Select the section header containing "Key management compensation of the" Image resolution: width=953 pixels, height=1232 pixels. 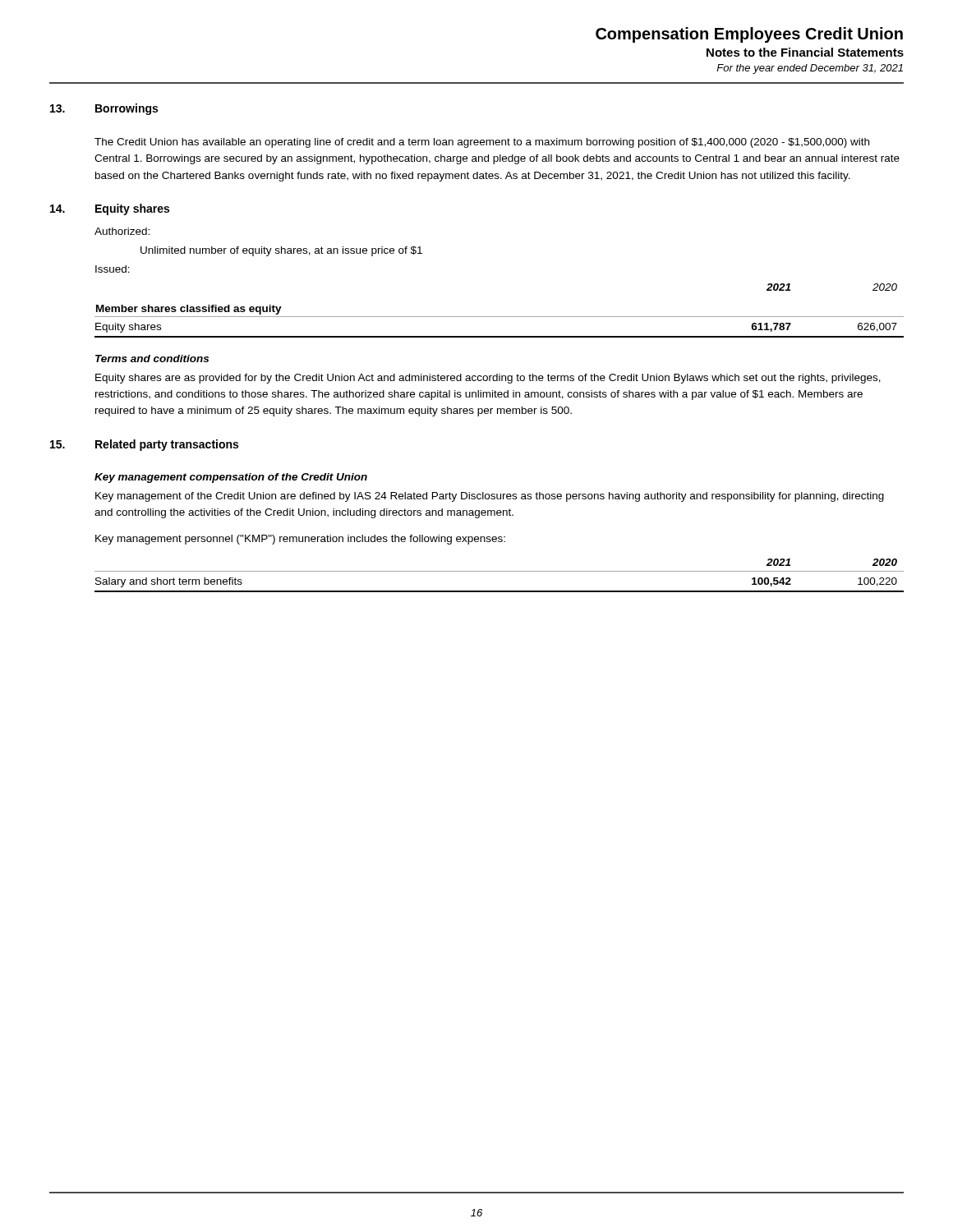click(231, 478)
